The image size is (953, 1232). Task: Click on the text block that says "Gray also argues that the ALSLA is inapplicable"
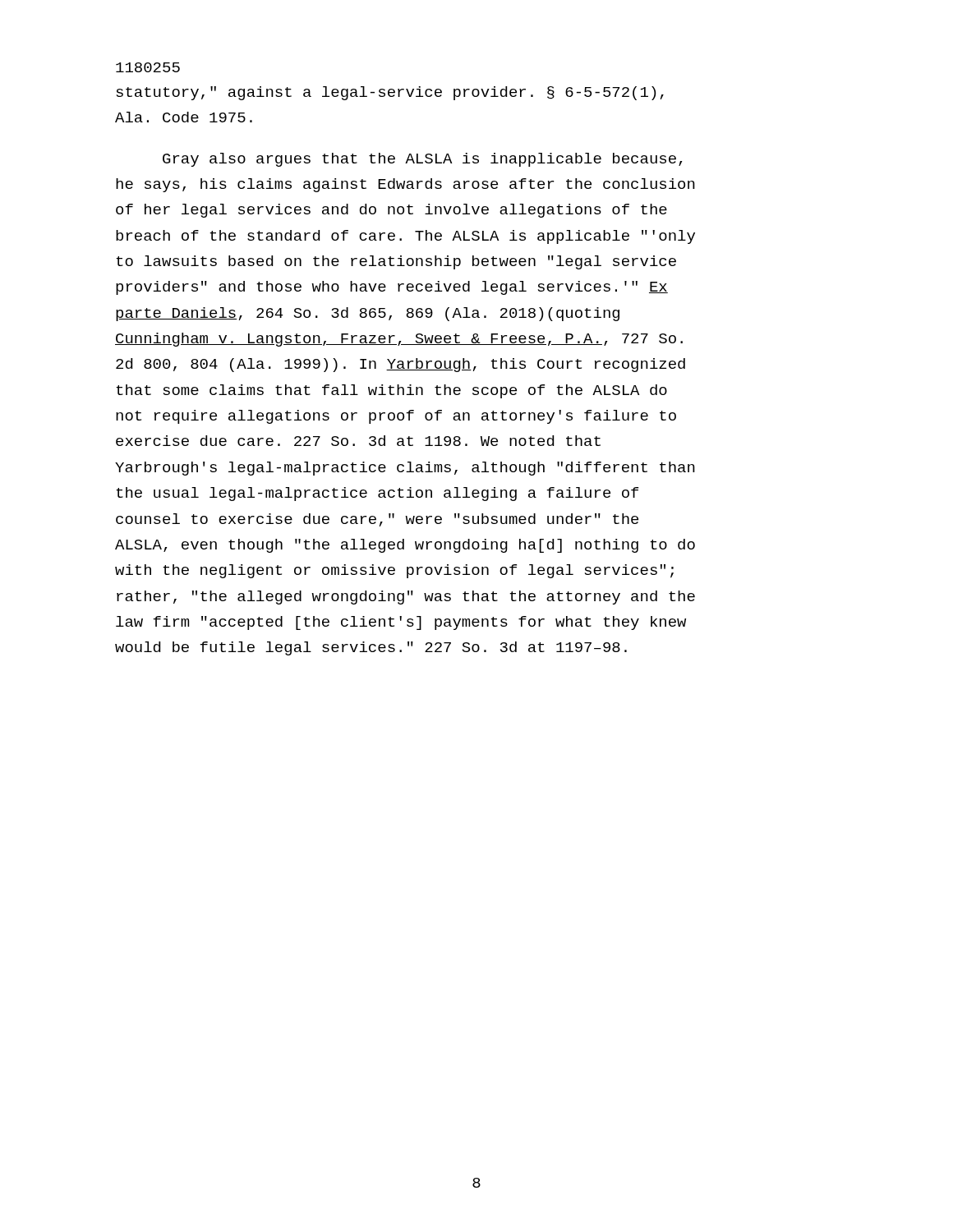[x=405, y=404]
